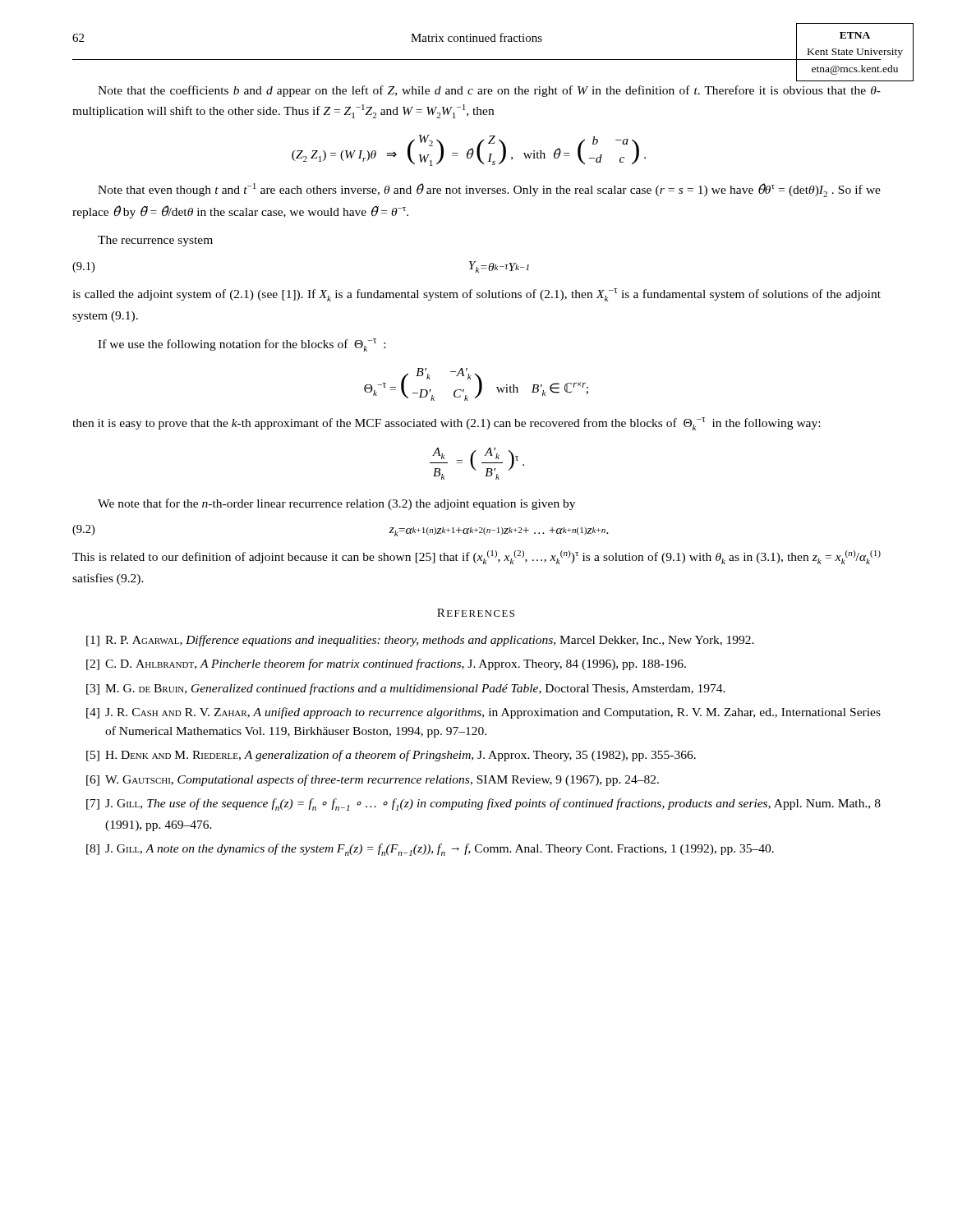The image size is (953, 1232).
Task: Click on the block starting "If we use the following notation"
Action: (x=242, y=344)
